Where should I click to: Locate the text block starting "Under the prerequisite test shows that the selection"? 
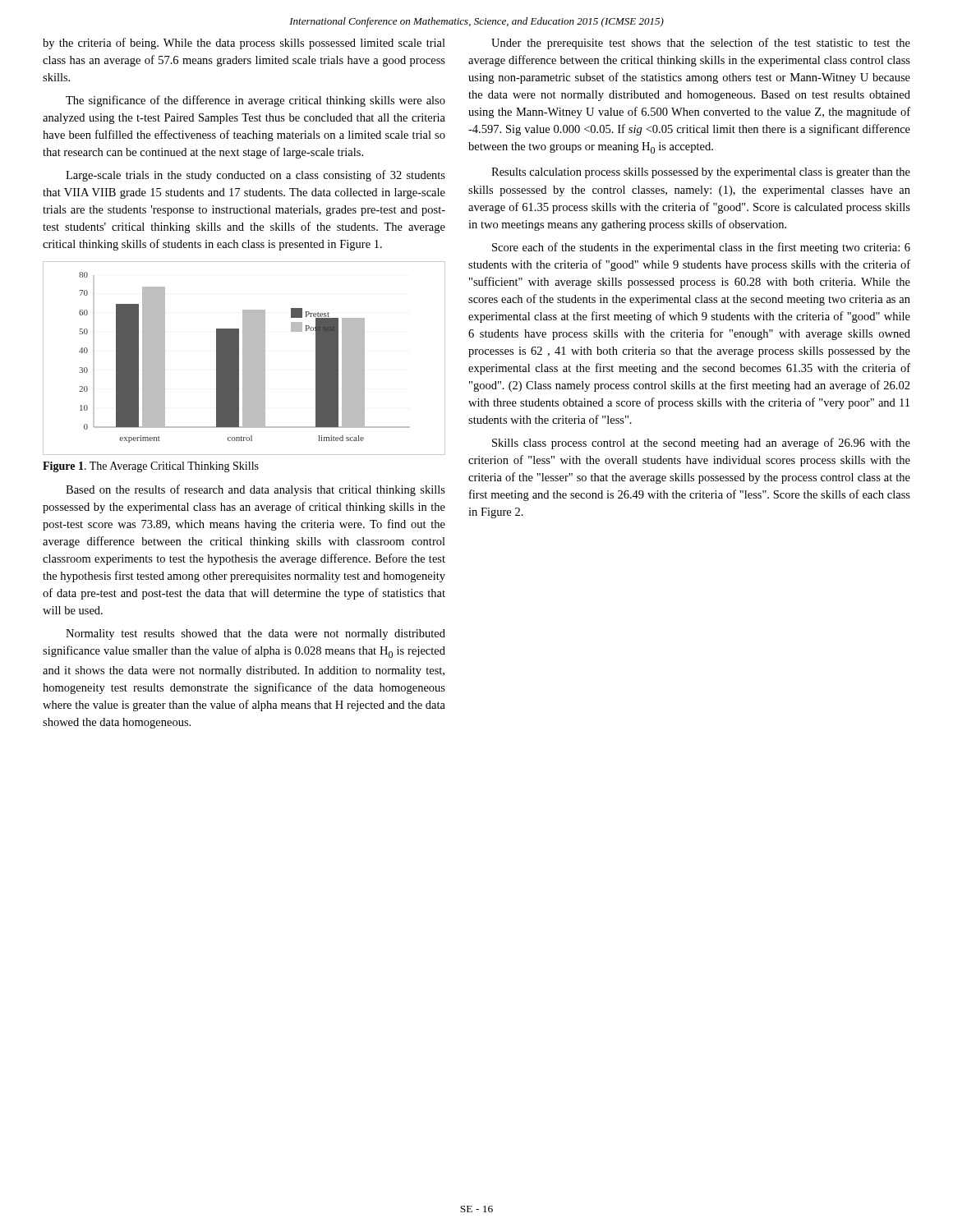(689, 96)
